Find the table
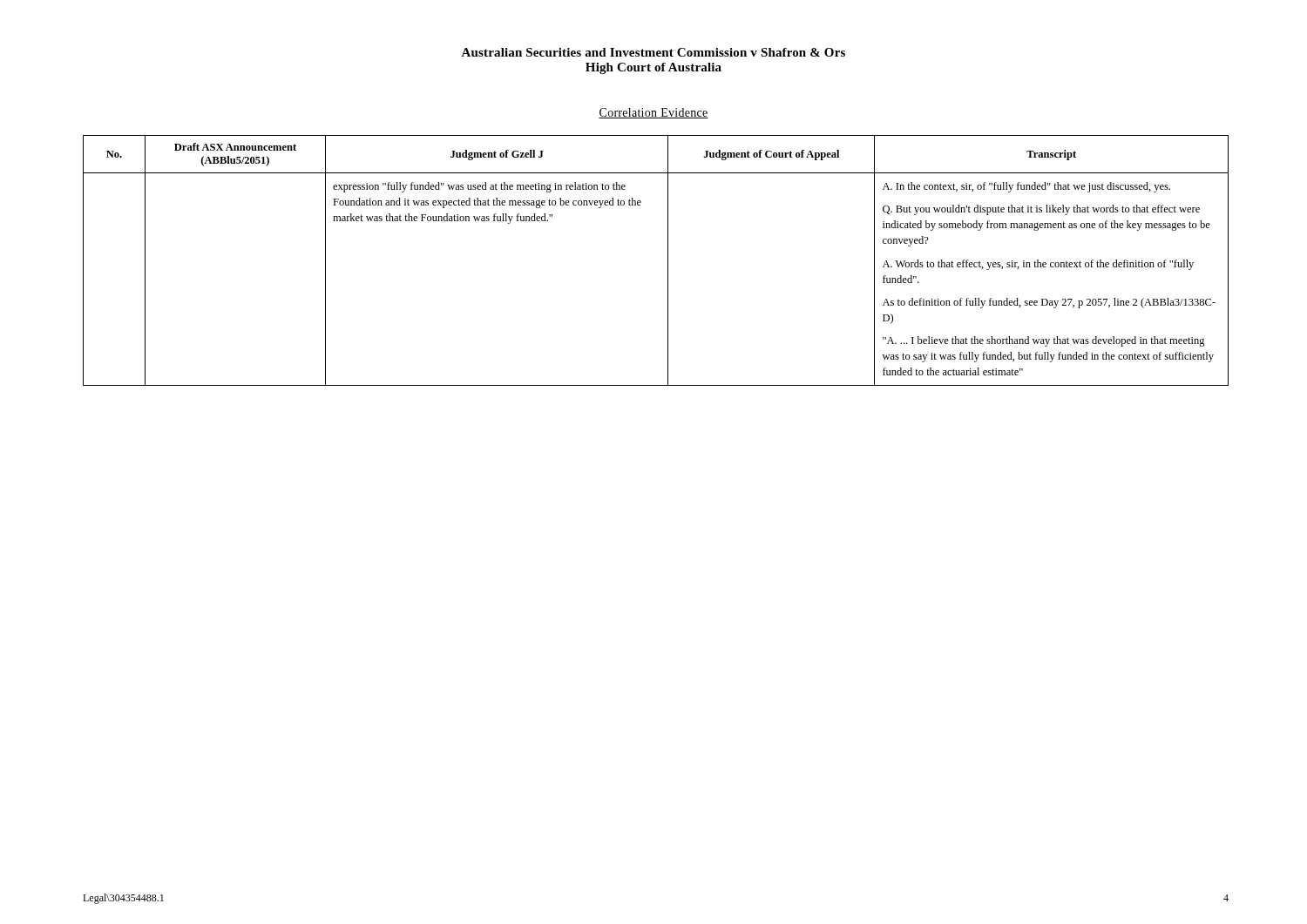The height and width of the screenshot is (924, 1307). 656,261
